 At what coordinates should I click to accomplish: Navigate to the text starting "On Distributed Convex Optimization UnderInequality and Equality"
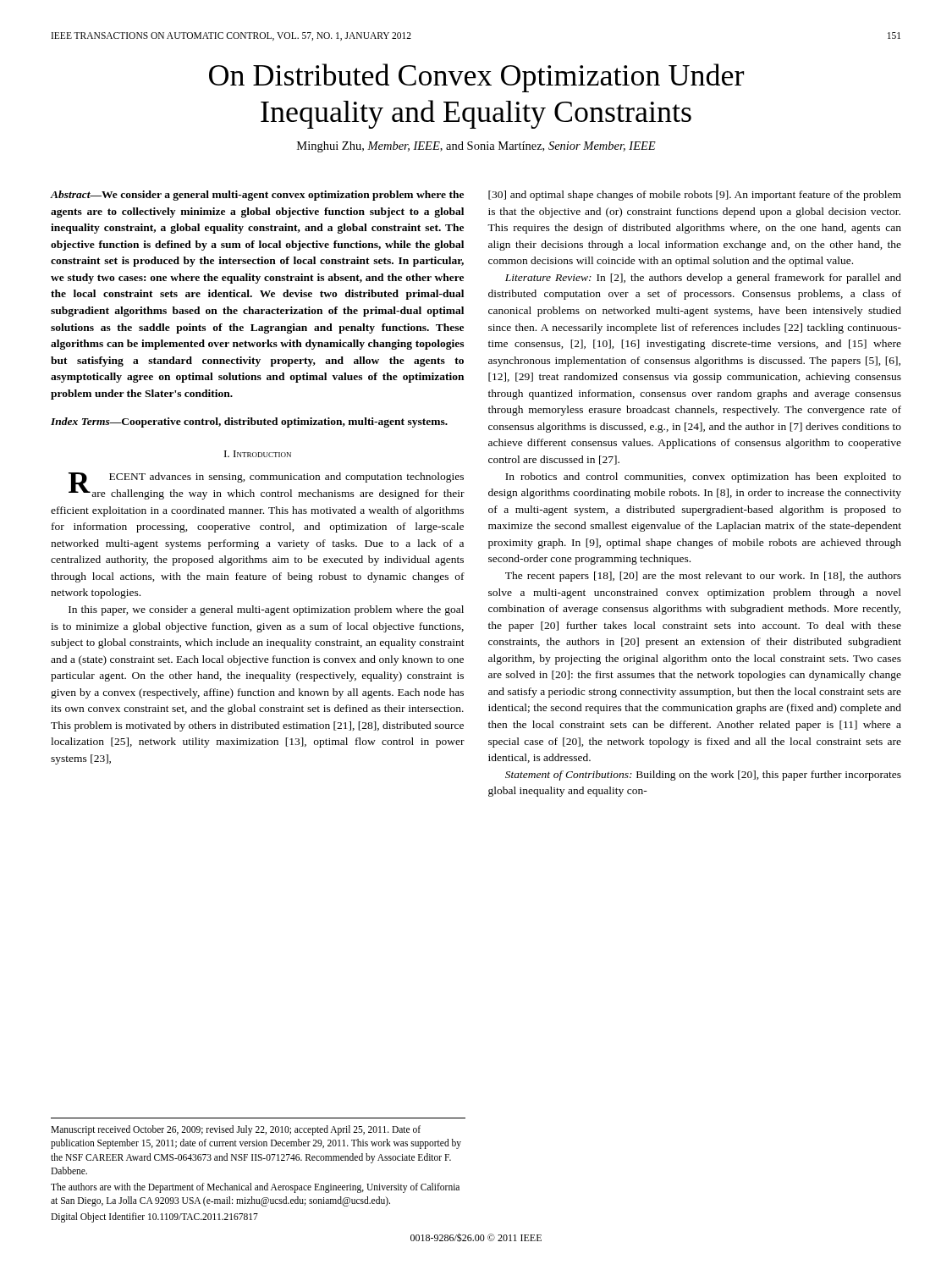pos(476,106)
